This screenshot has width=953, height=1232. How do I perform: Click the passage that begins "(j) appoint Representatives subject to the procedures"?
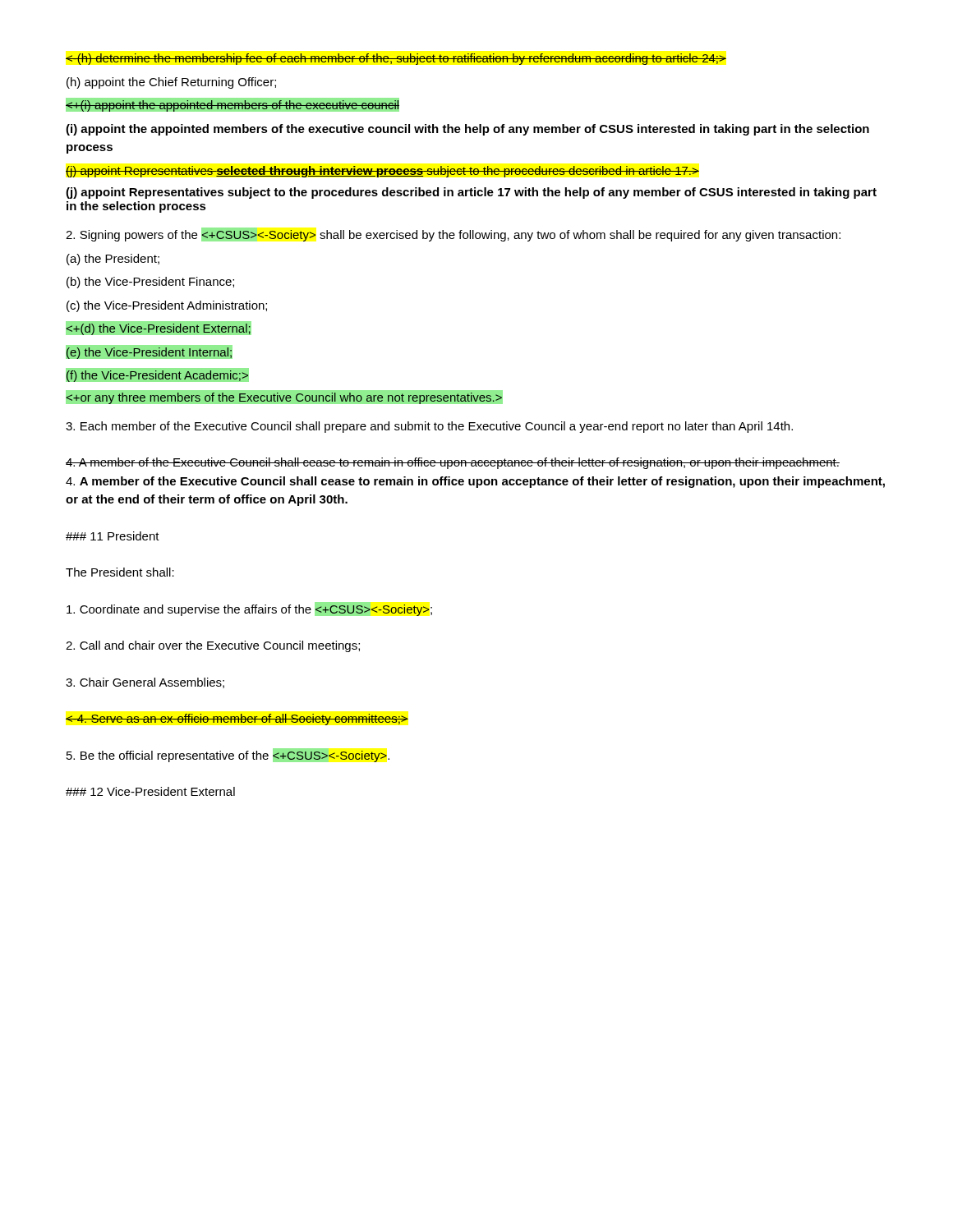[x=471, y=199]
